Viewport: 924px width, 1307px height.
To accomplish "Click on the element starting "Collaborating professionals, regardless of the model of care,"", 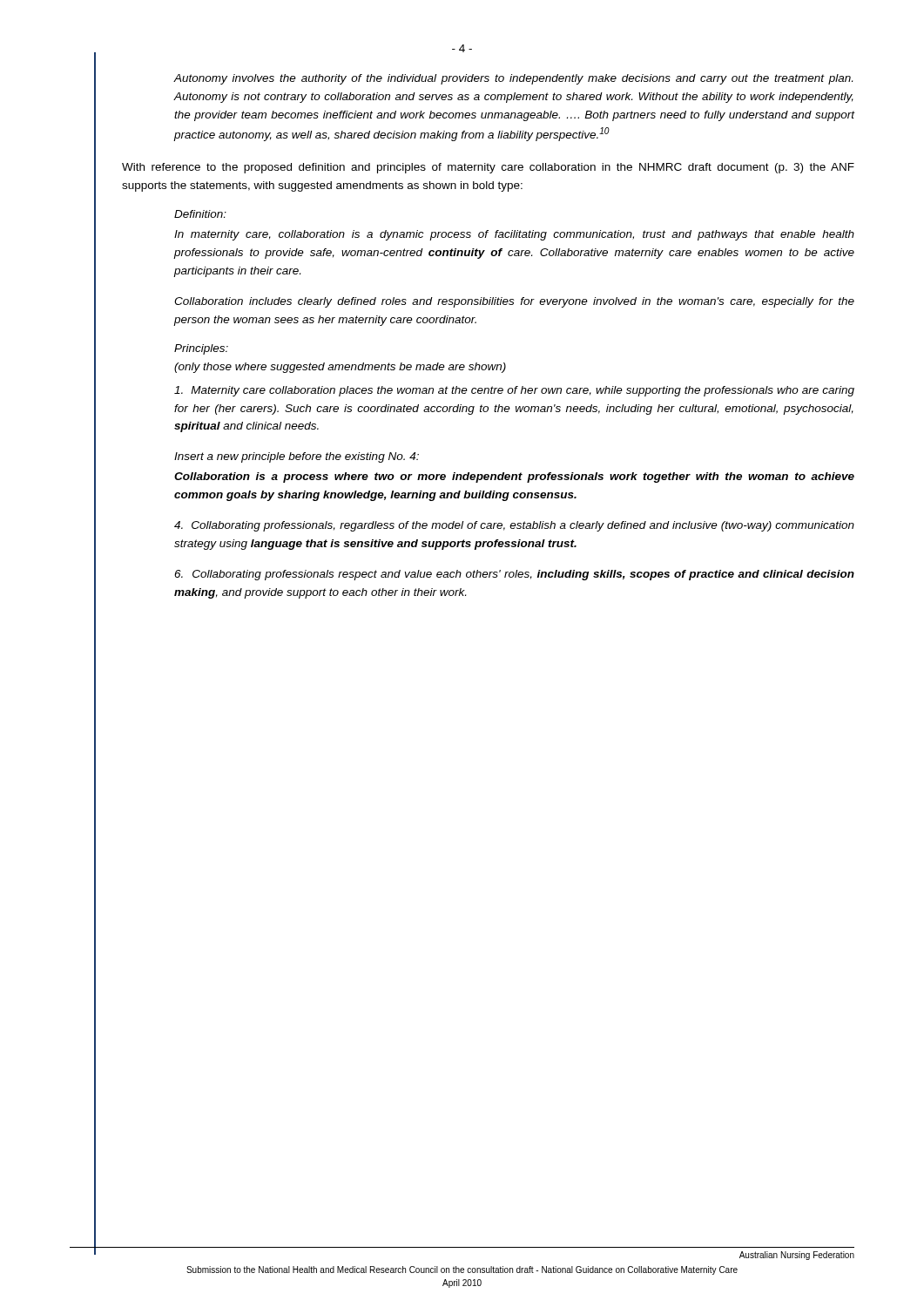I will tap(514, 534).
